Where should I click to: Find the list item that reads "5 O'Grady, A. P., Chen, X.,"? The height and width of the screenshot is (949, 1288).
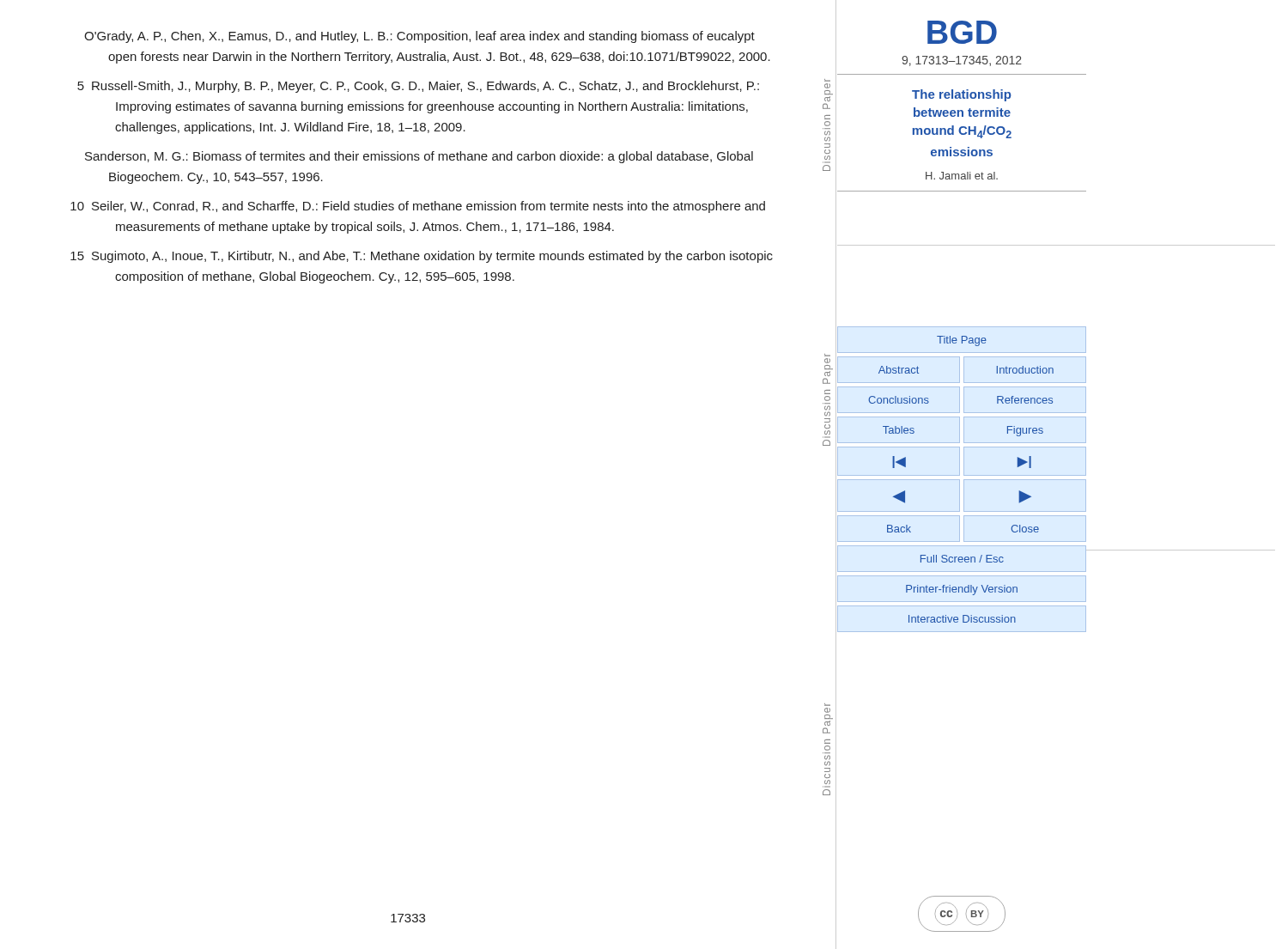416,46
